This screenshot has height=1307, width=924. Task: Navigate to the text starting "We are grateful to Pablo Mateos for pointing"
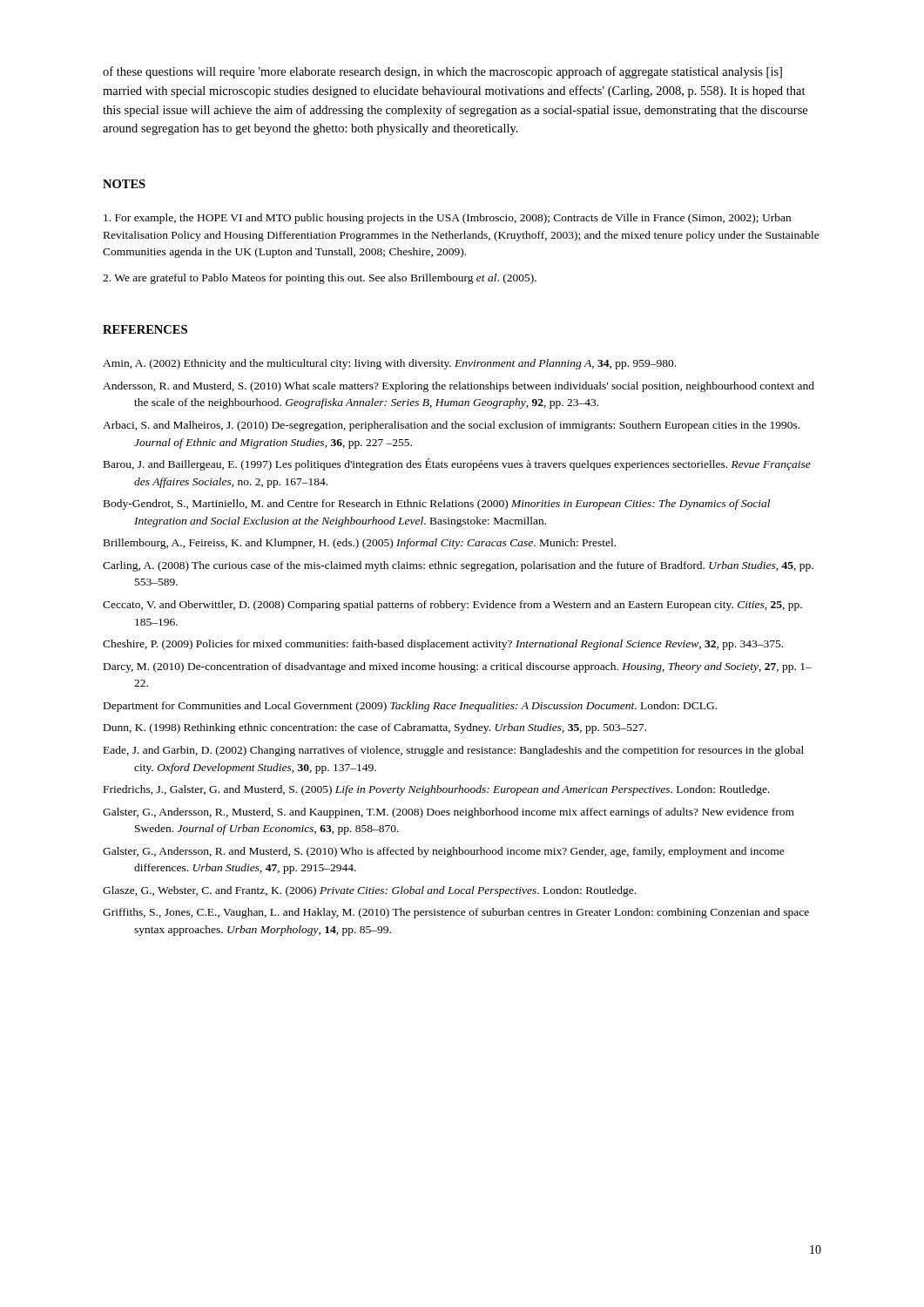(320, 277)
